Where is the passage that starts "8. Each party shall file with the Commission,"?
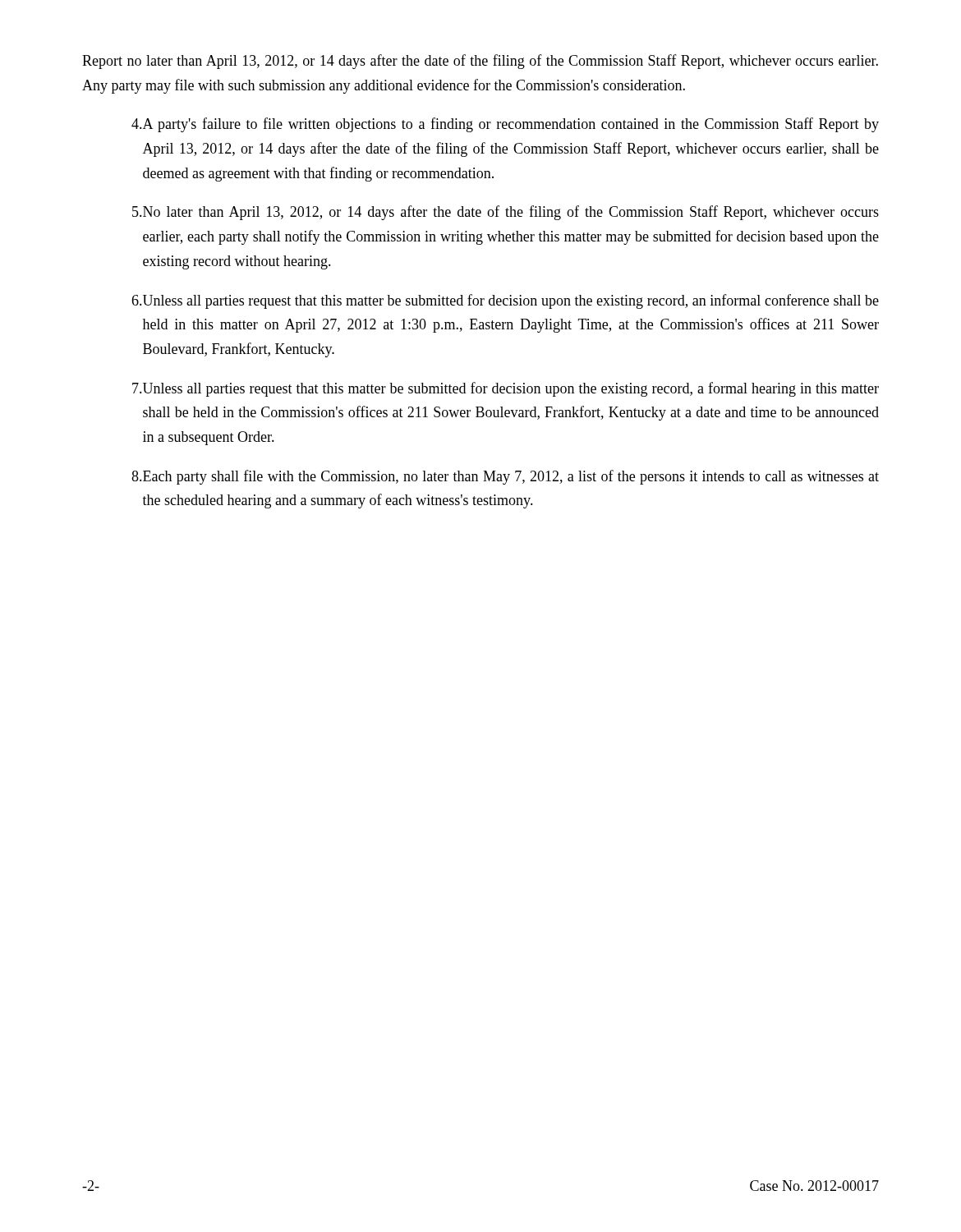This screenshot has height=1232, width=961. click(x=480, y=489)
